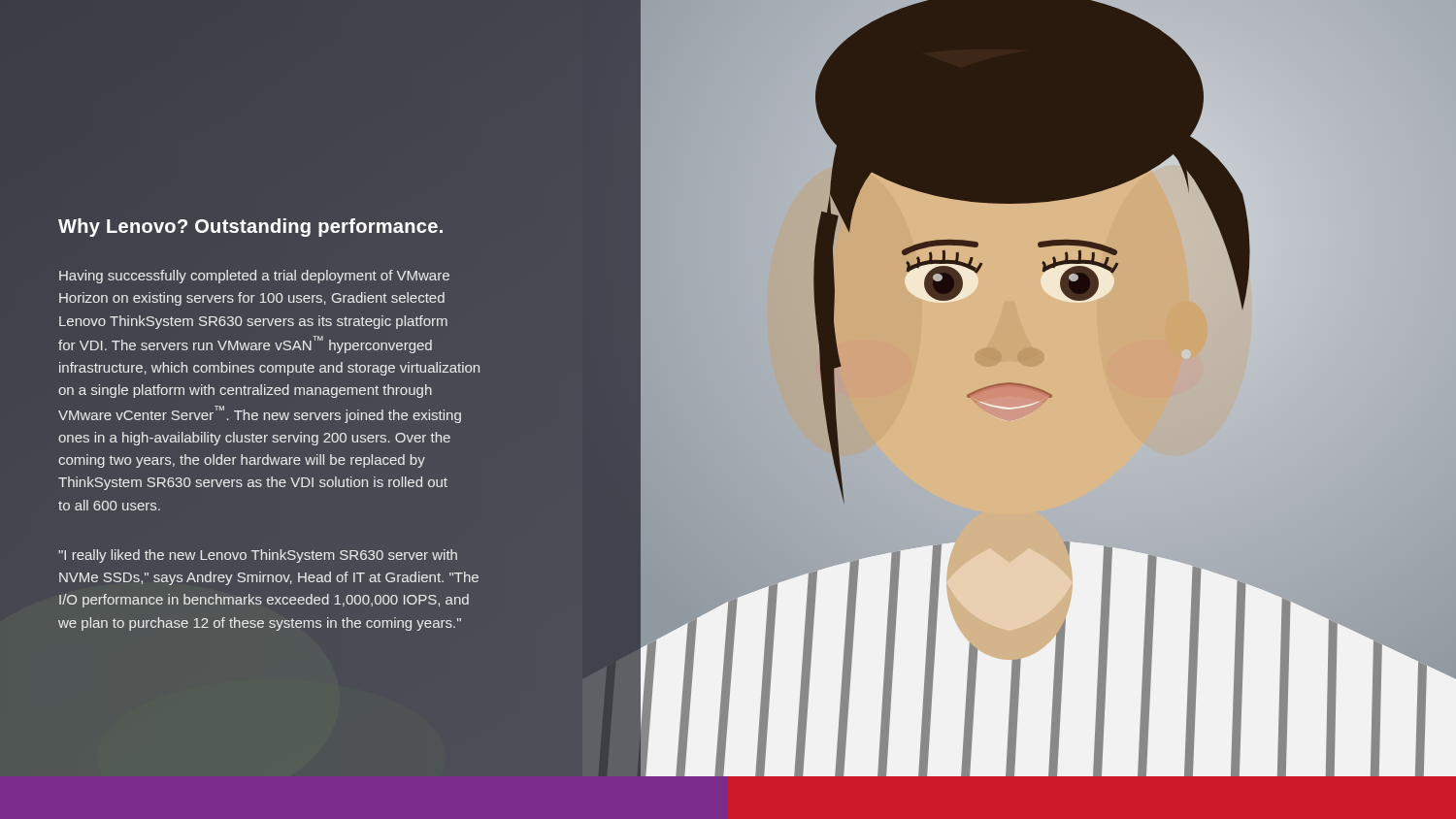Click on the photo

pos(728,388)
